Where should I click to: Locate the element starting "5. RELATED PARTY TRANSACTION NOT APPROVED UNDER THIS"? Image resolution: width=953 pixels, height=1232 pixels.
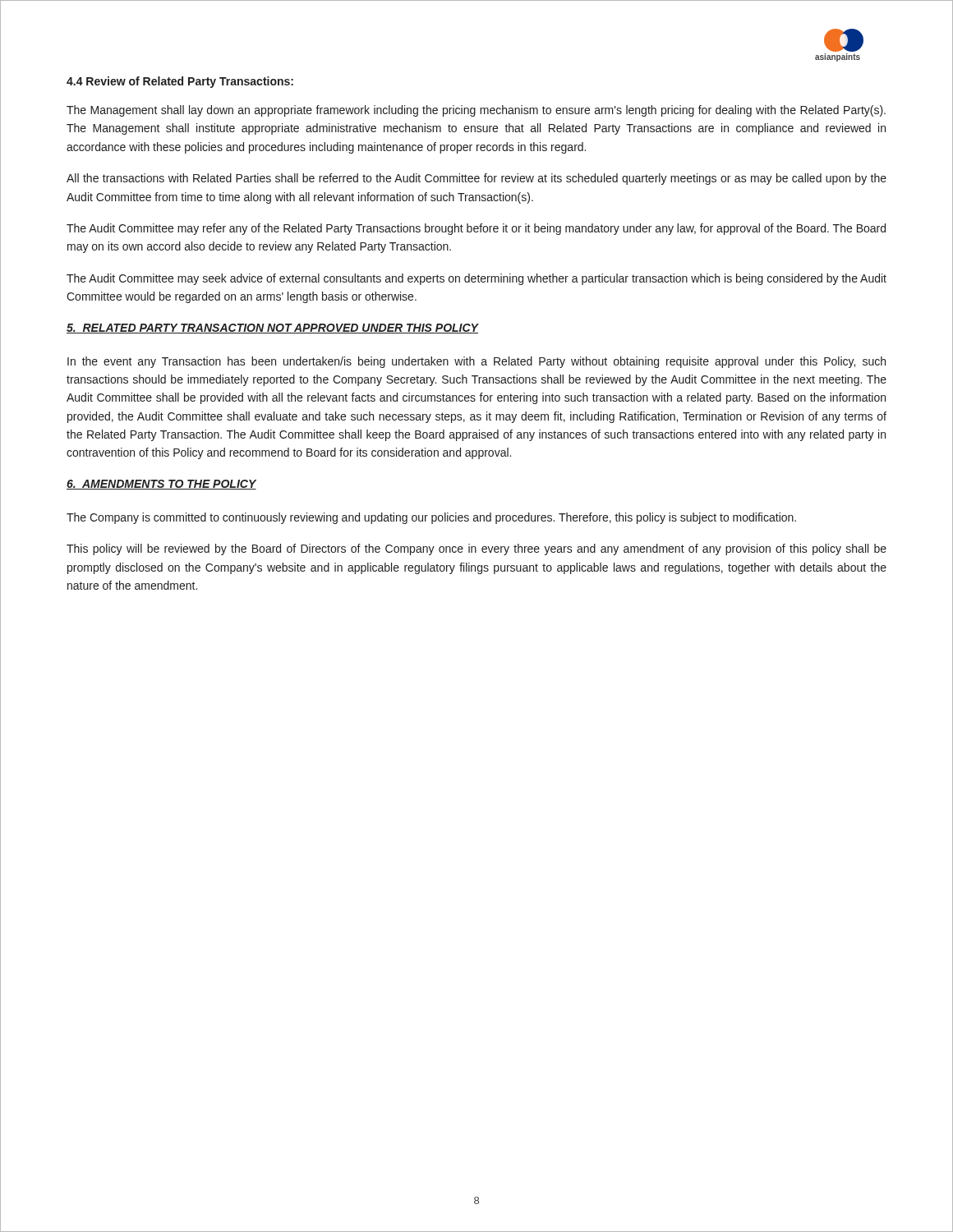(x=272, y=327)
